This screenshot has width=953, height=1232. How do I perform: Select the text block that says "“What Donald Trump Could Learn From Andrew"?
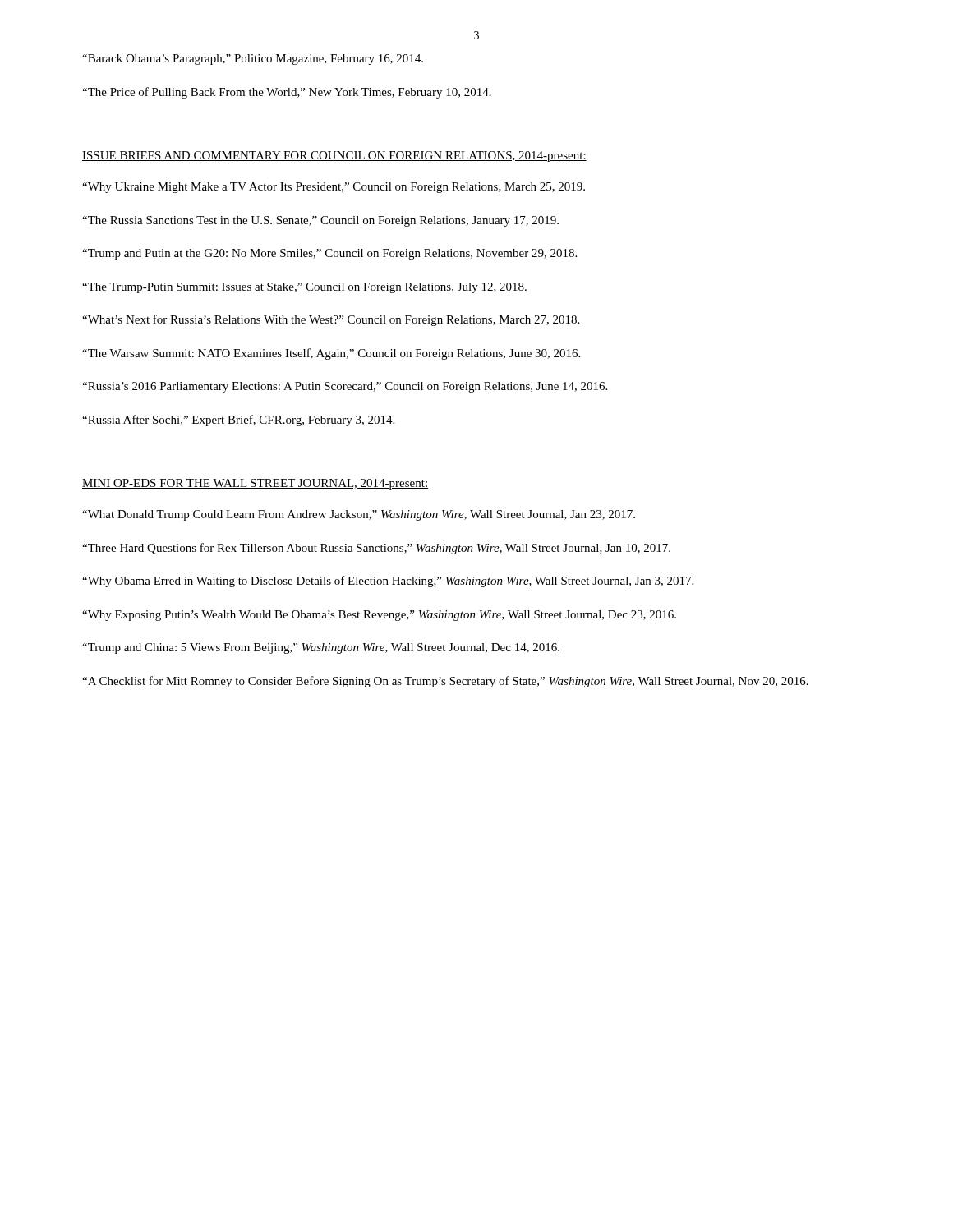click(x=359, y=514)
